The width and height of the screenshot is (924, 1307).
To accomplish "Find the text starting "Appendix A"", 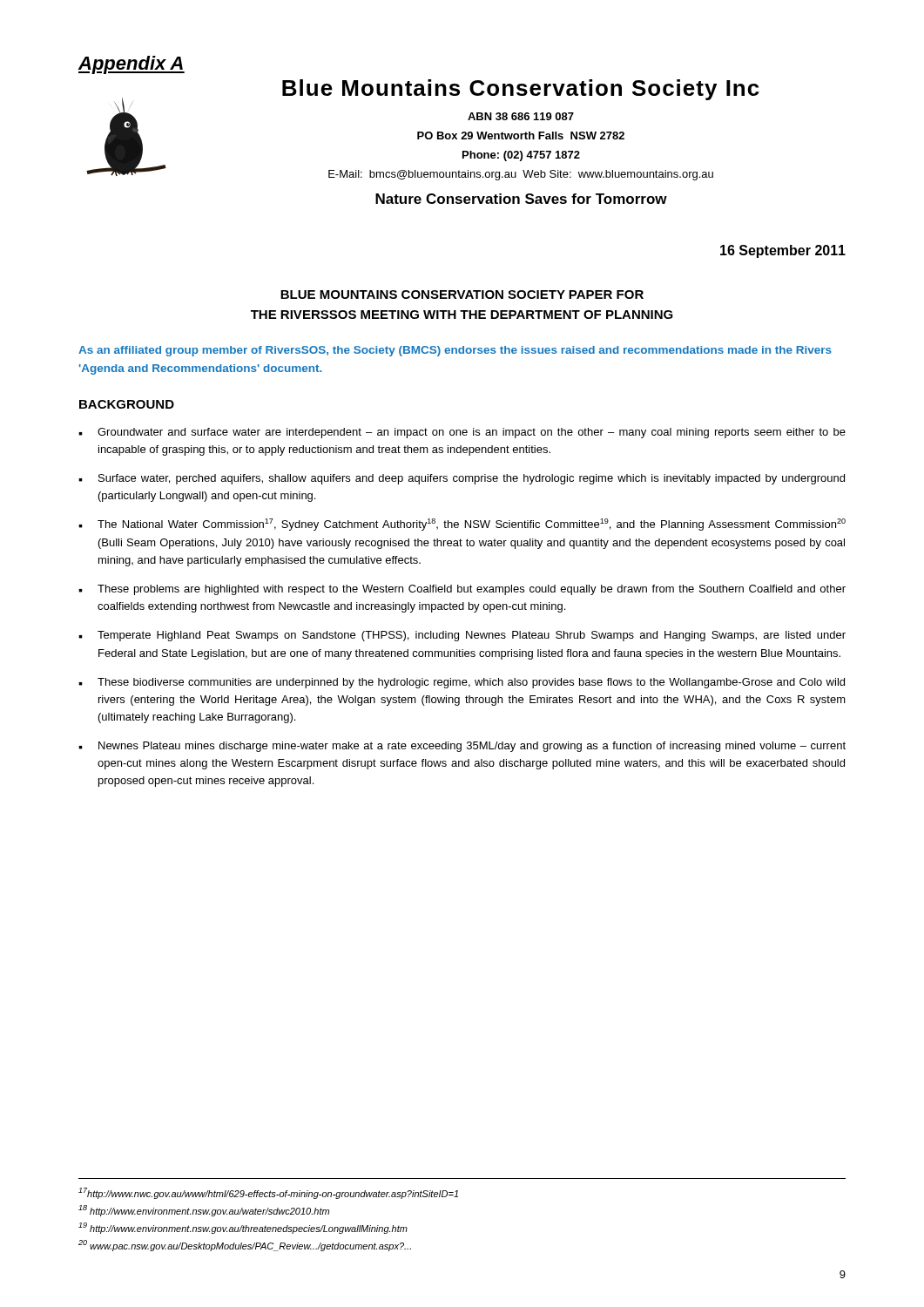I will point(131,63).
